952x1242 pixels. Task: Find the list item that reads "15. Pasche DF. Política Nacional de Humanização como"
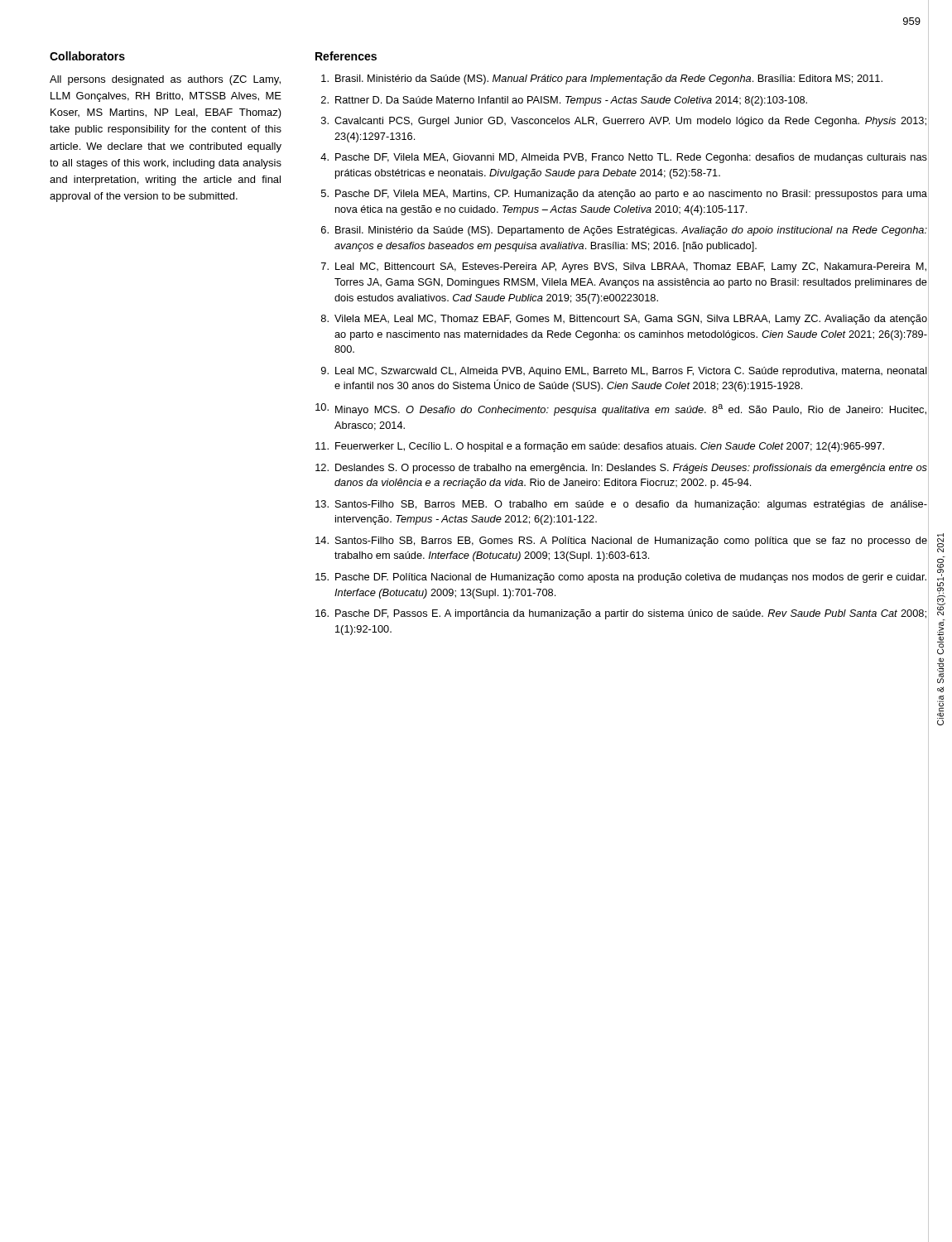621,585
